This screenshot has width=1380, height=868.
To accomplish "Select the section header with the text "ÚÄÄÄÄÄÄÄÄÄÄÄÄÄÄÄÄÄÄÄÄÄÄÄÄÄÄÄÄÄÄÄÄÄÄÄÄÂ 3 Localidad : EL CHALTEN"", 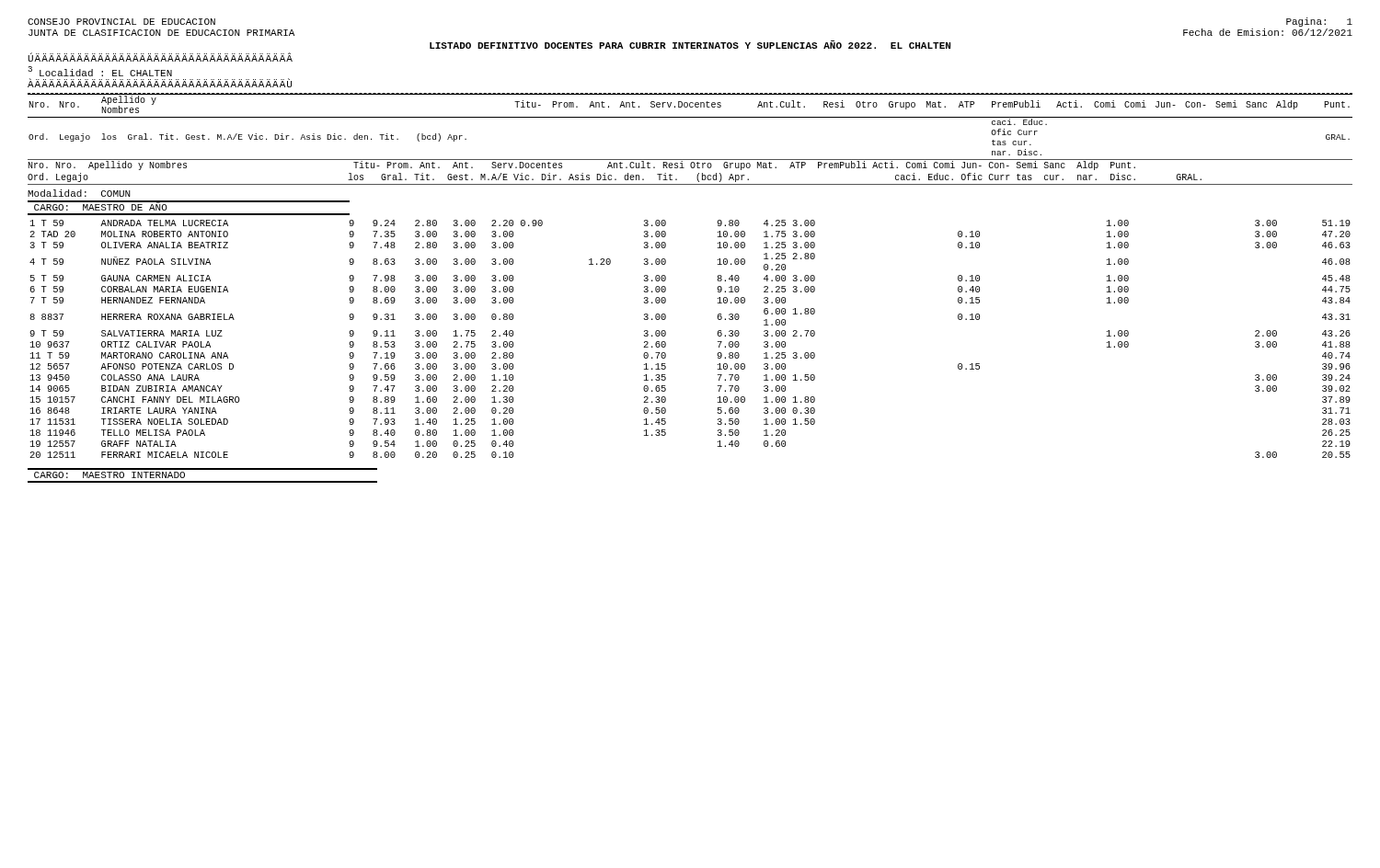I will 160,72.
